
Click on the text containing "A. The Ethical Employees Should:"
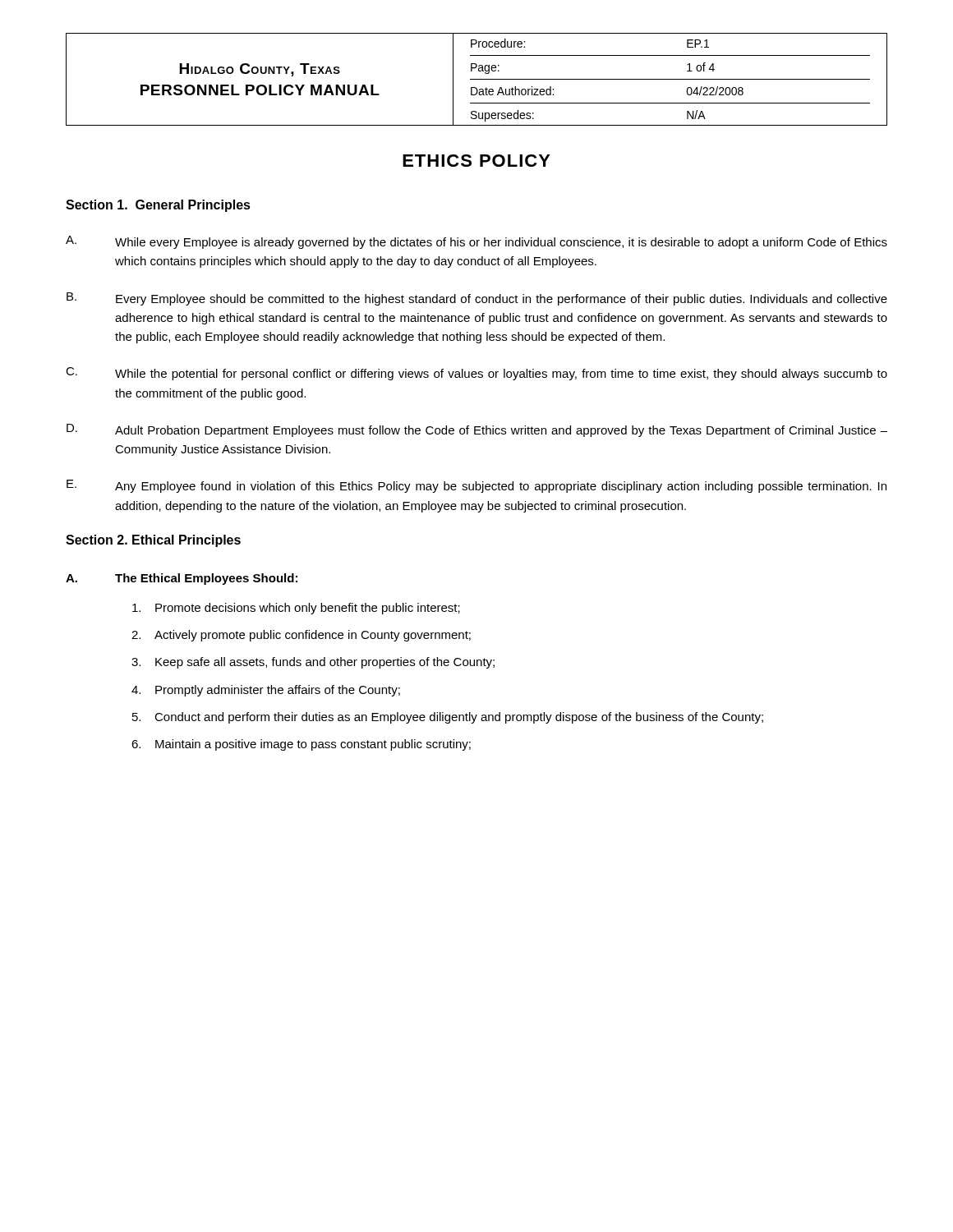click(182, 578)
